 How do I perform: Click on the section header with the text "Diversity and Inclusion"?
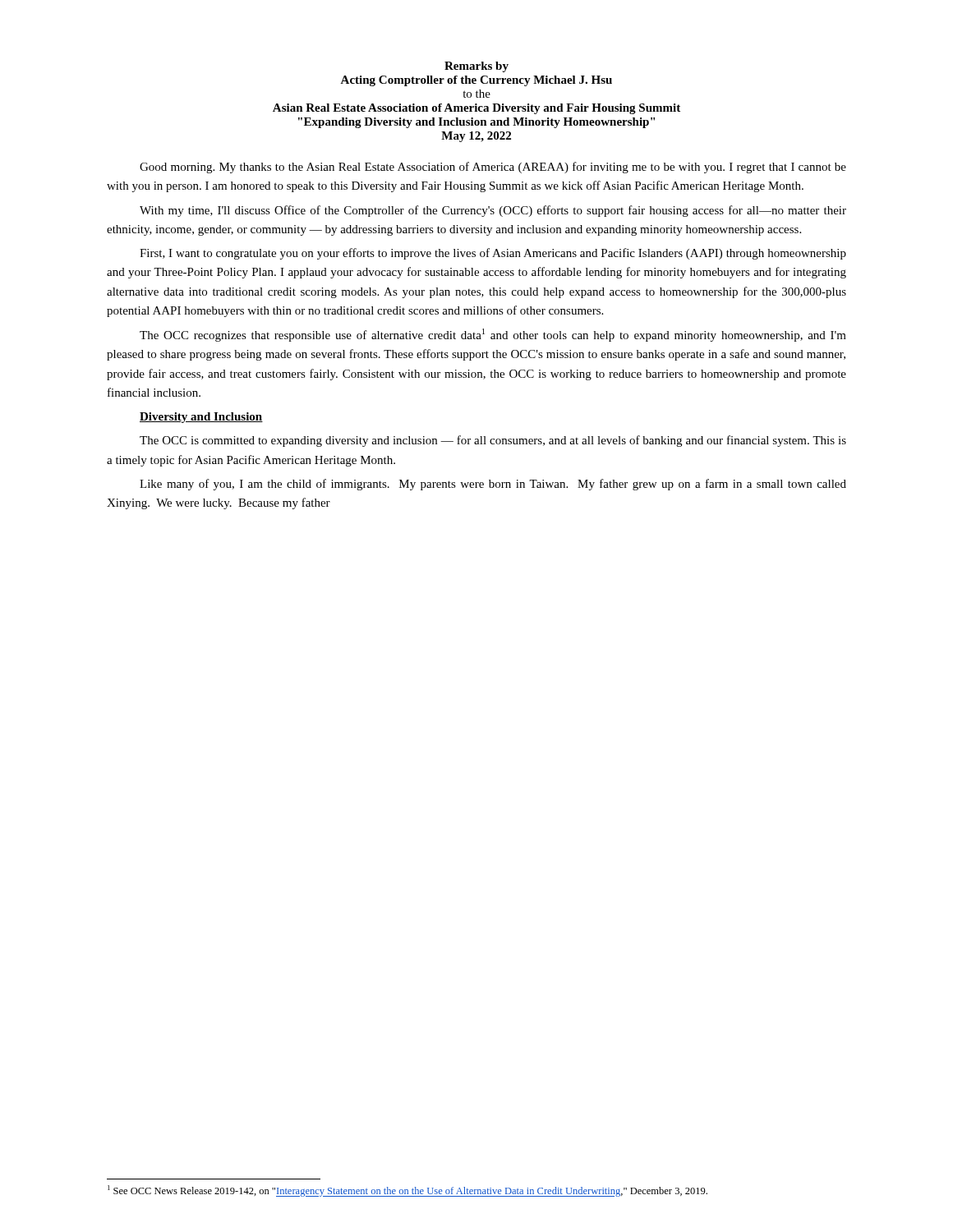click(x=201, y=416)
